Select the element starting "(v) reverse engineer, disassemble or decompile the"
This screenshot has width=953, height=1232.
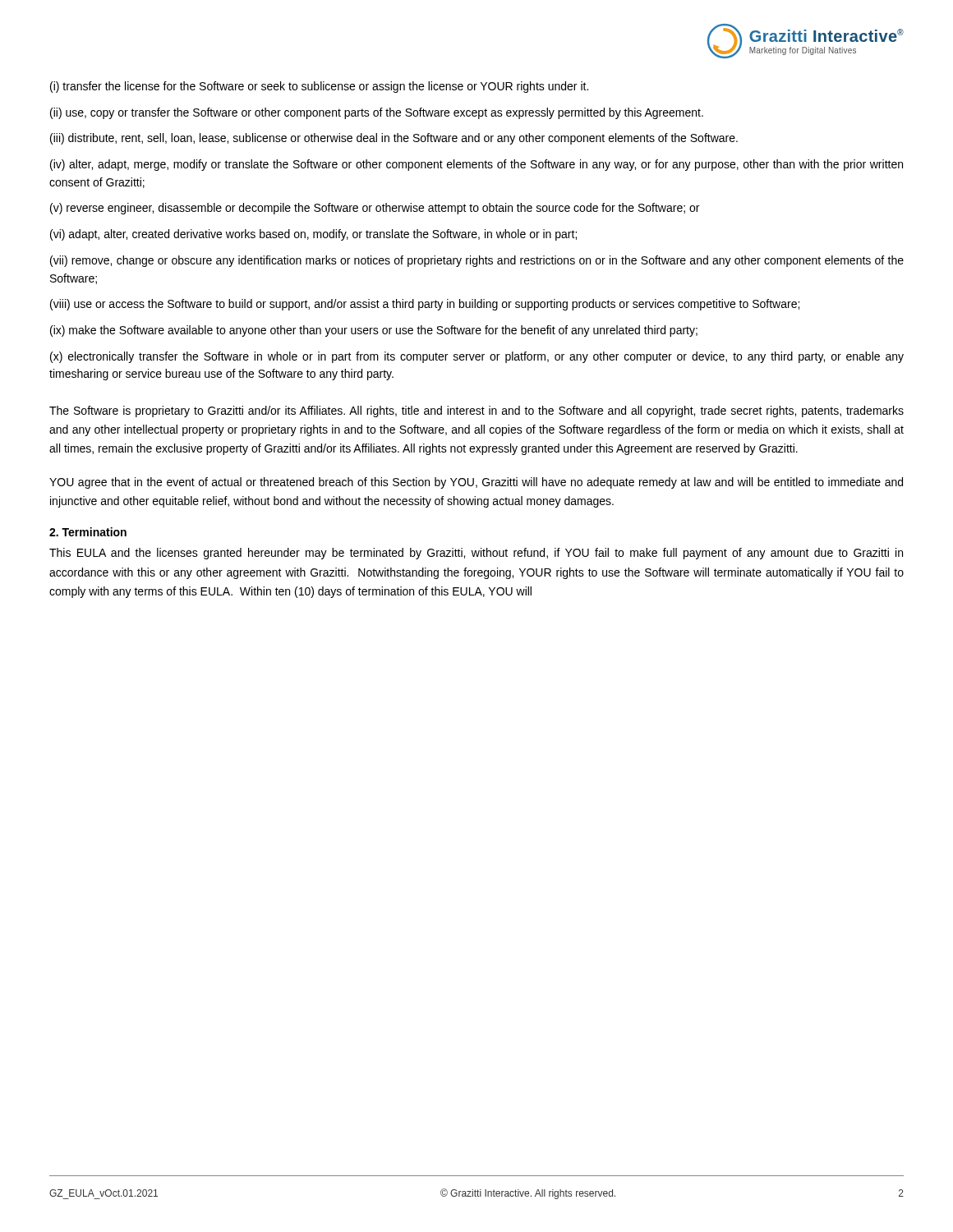coord(374,208)
